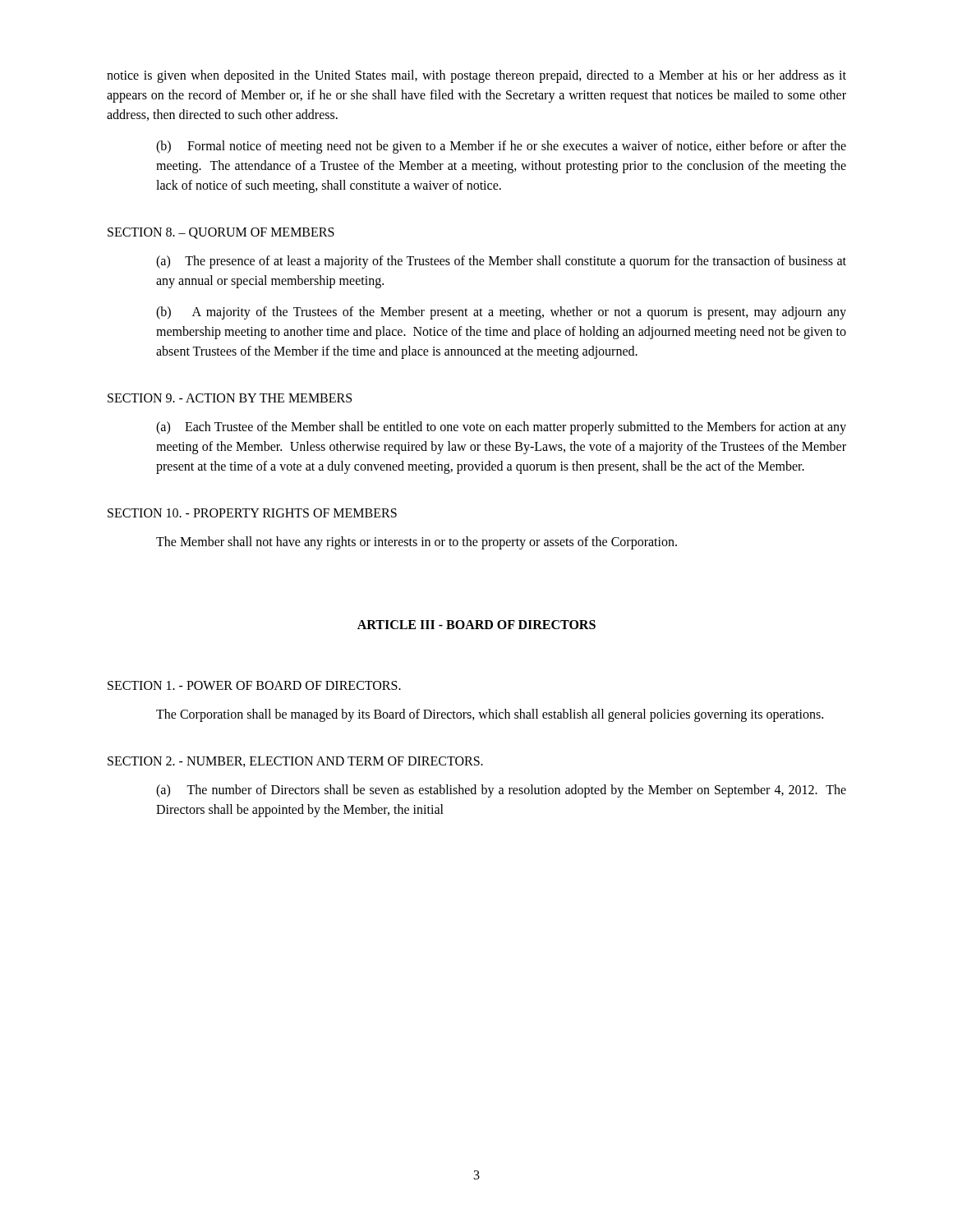Select the title containing "ARTICLE III - BOARD"

(x=476, y=625)
